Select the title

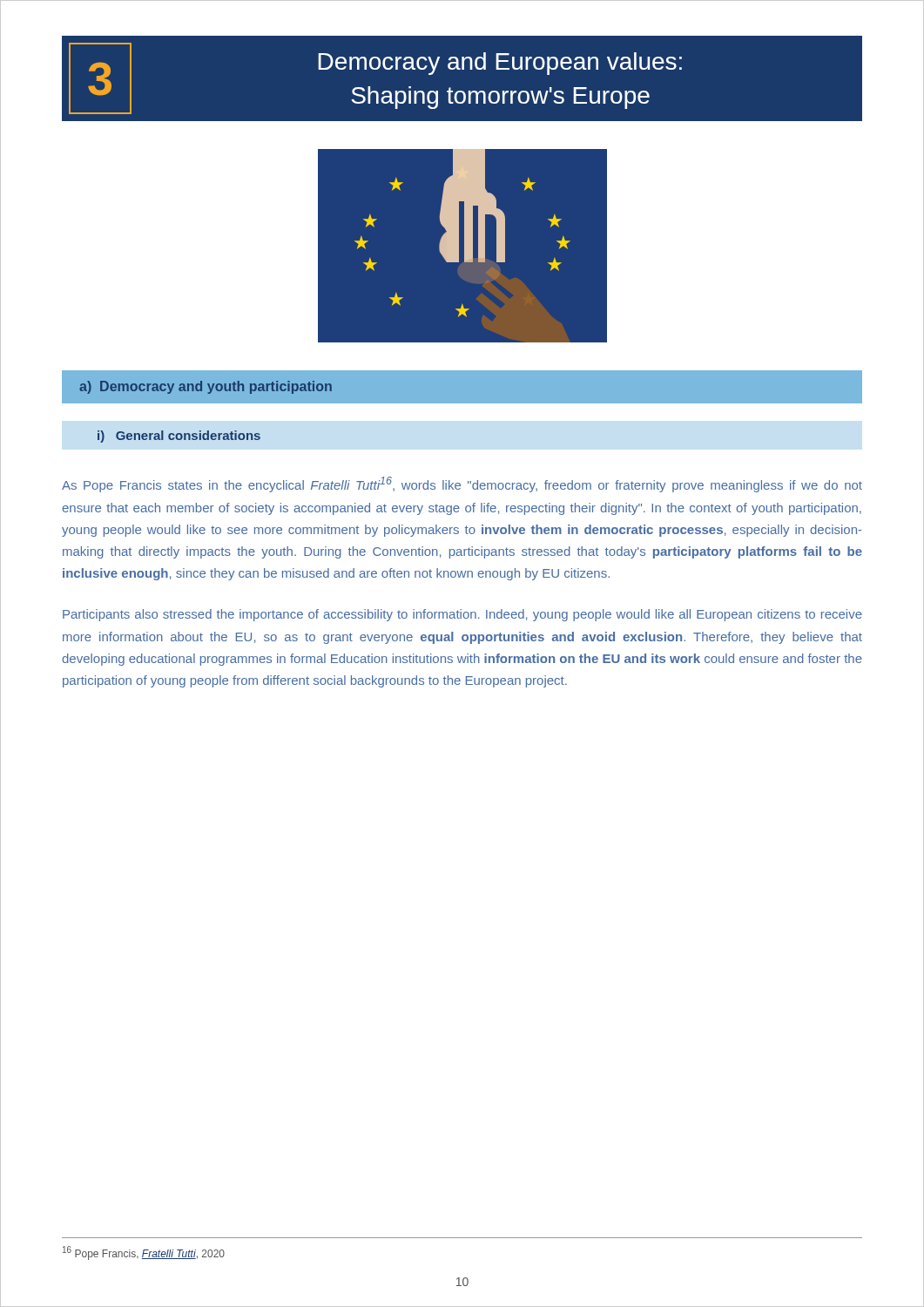(x=462, y=79)
